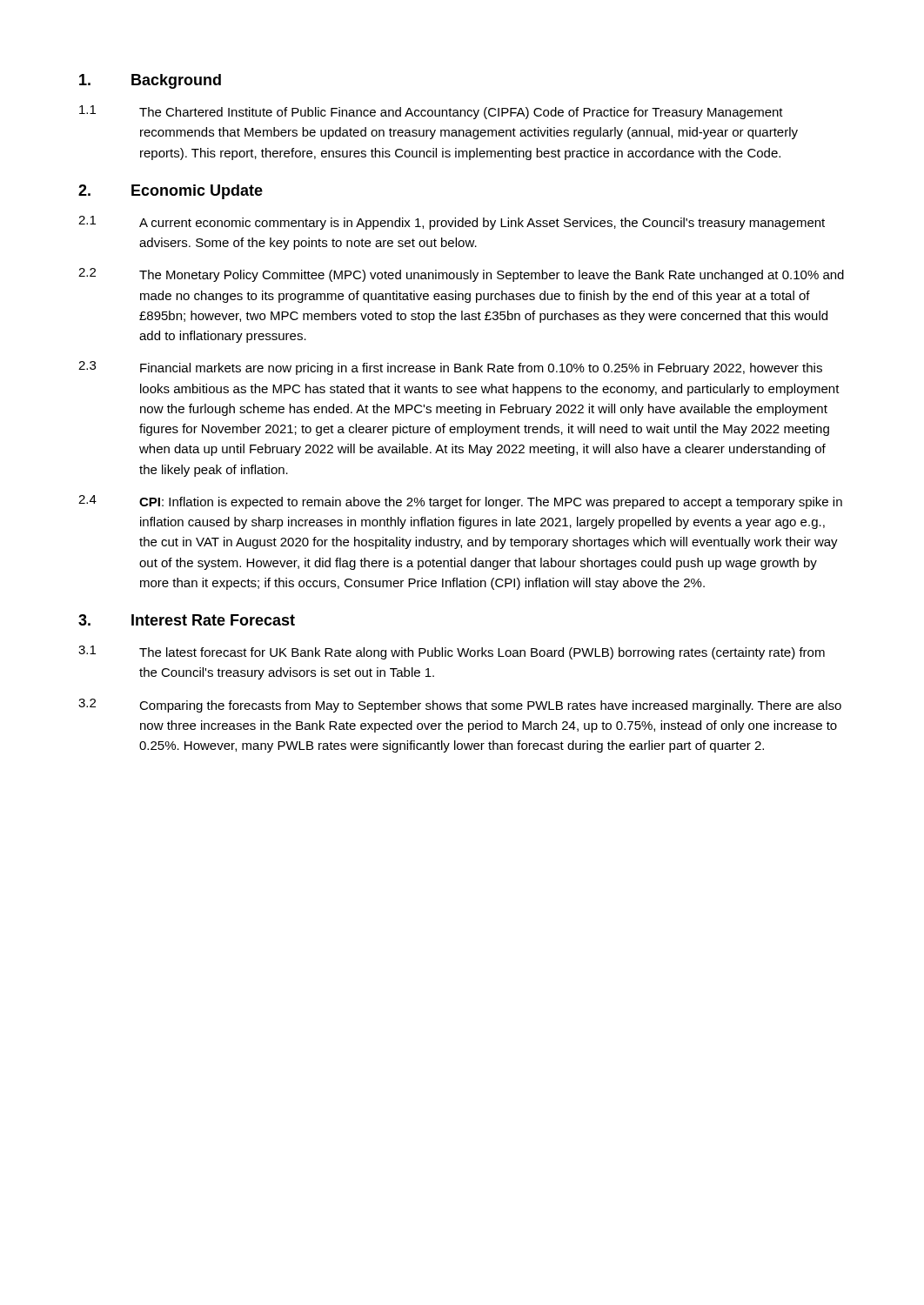
Task: Find the text block starting "1 A current economic commentary is in"
Action: point(462,232)
